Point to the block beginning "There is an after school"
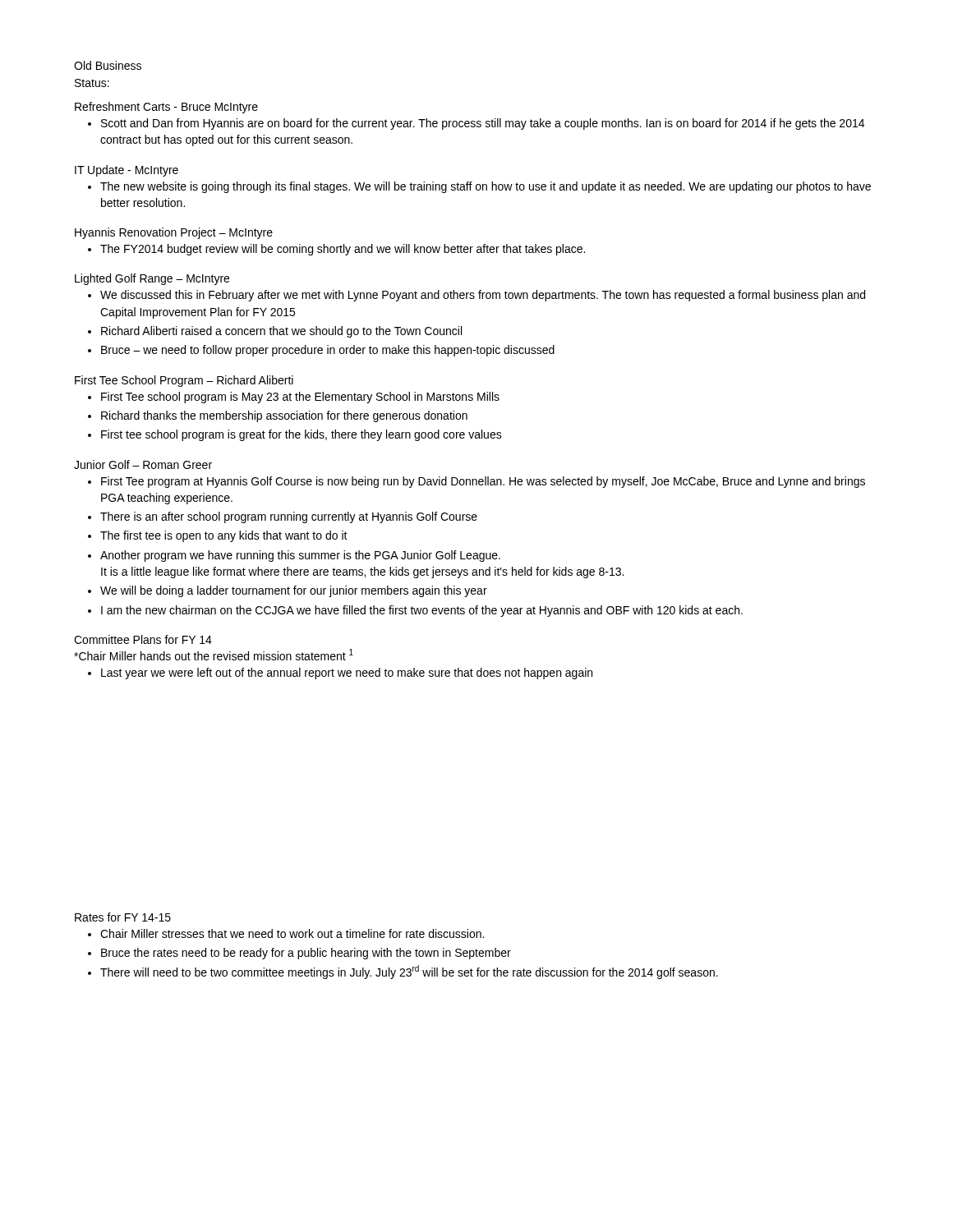Image resolution: width=953 pixels, height=1232 pixels. (x=289, y=517)
